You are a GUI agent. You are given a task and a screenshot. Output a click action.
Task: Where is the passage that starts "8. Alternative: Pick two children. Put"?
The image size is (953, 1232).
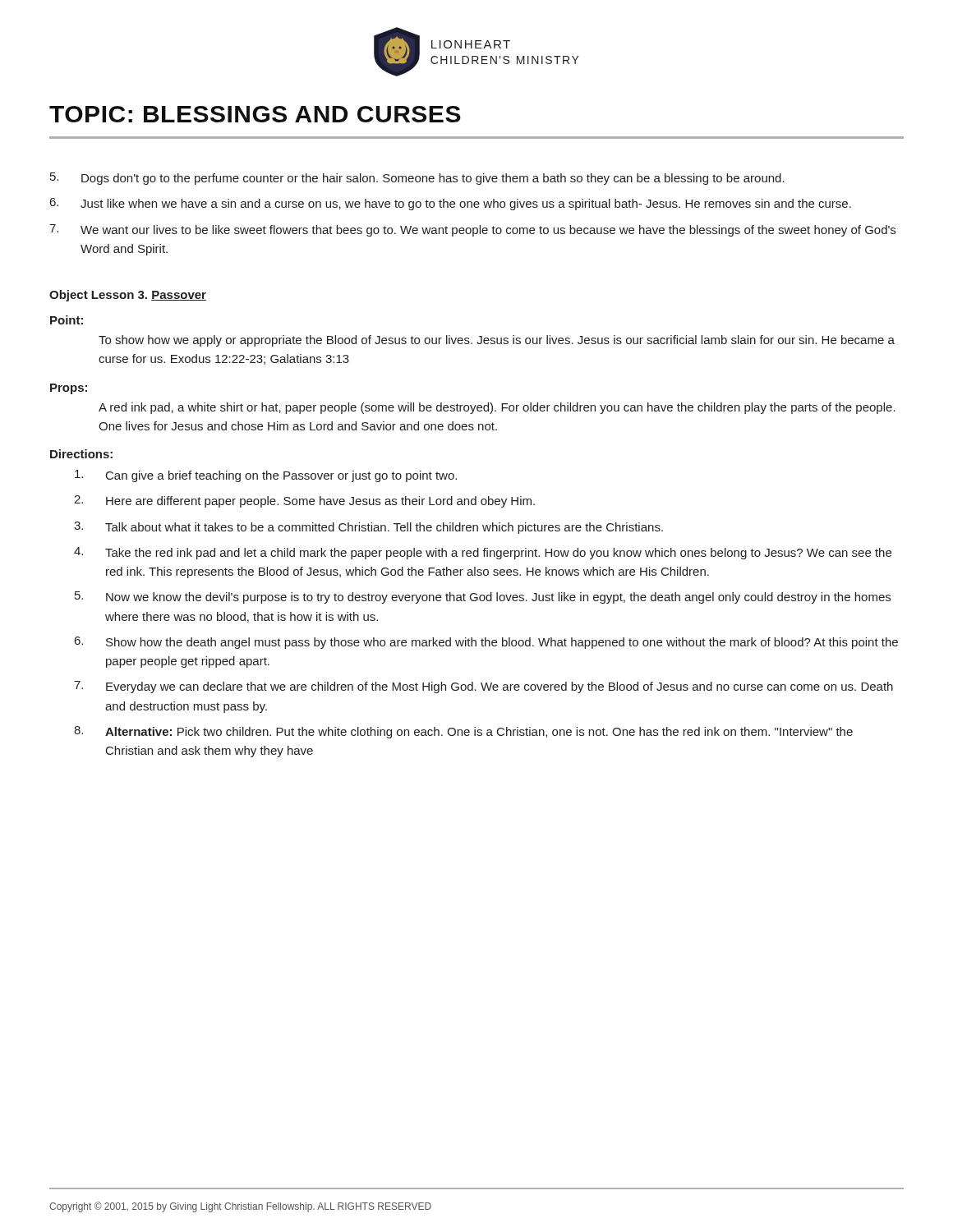pyautogui.click(x=489, y=741)
